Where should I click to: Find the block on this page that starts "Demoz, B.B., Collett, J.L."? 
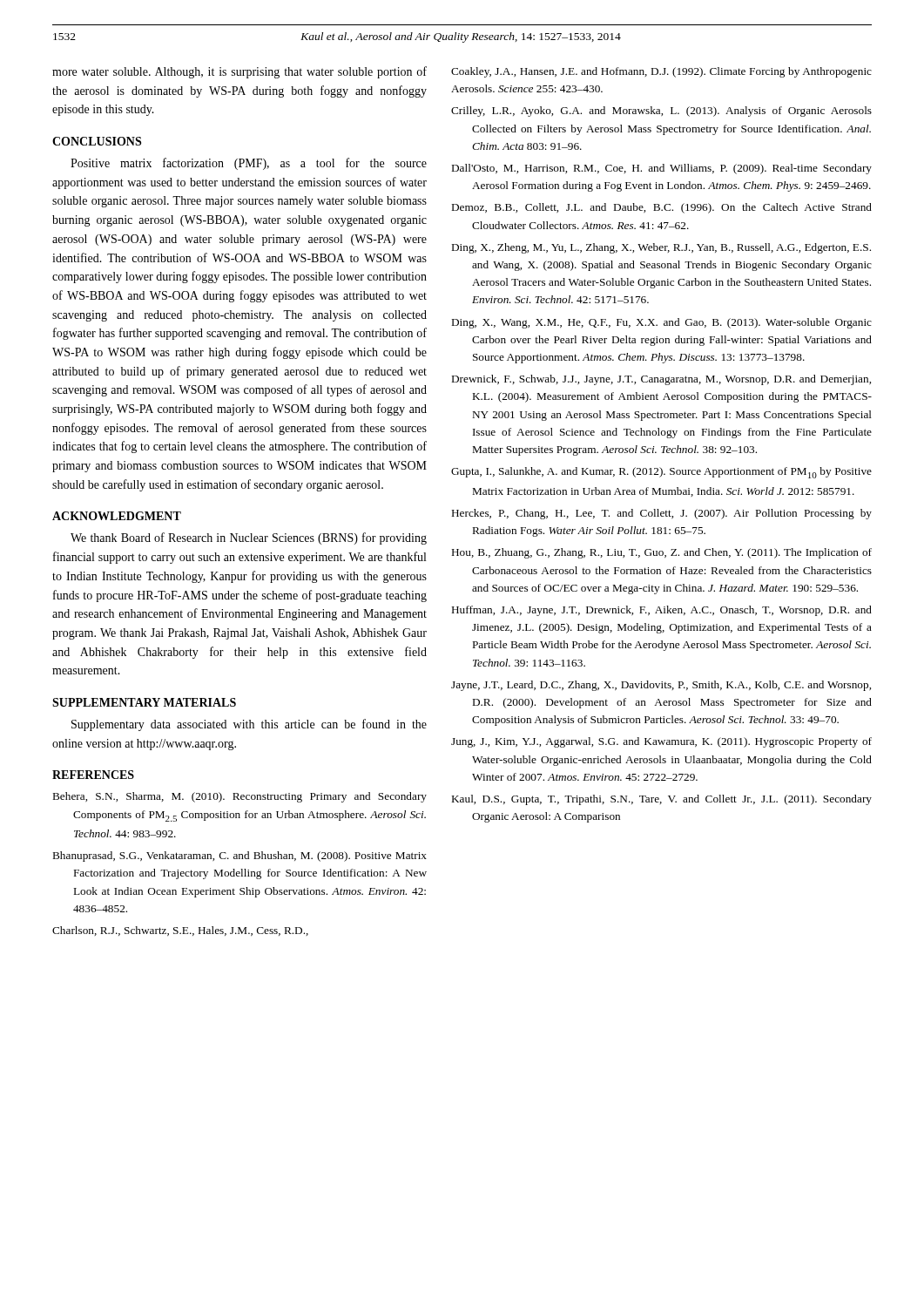point(661,216)
